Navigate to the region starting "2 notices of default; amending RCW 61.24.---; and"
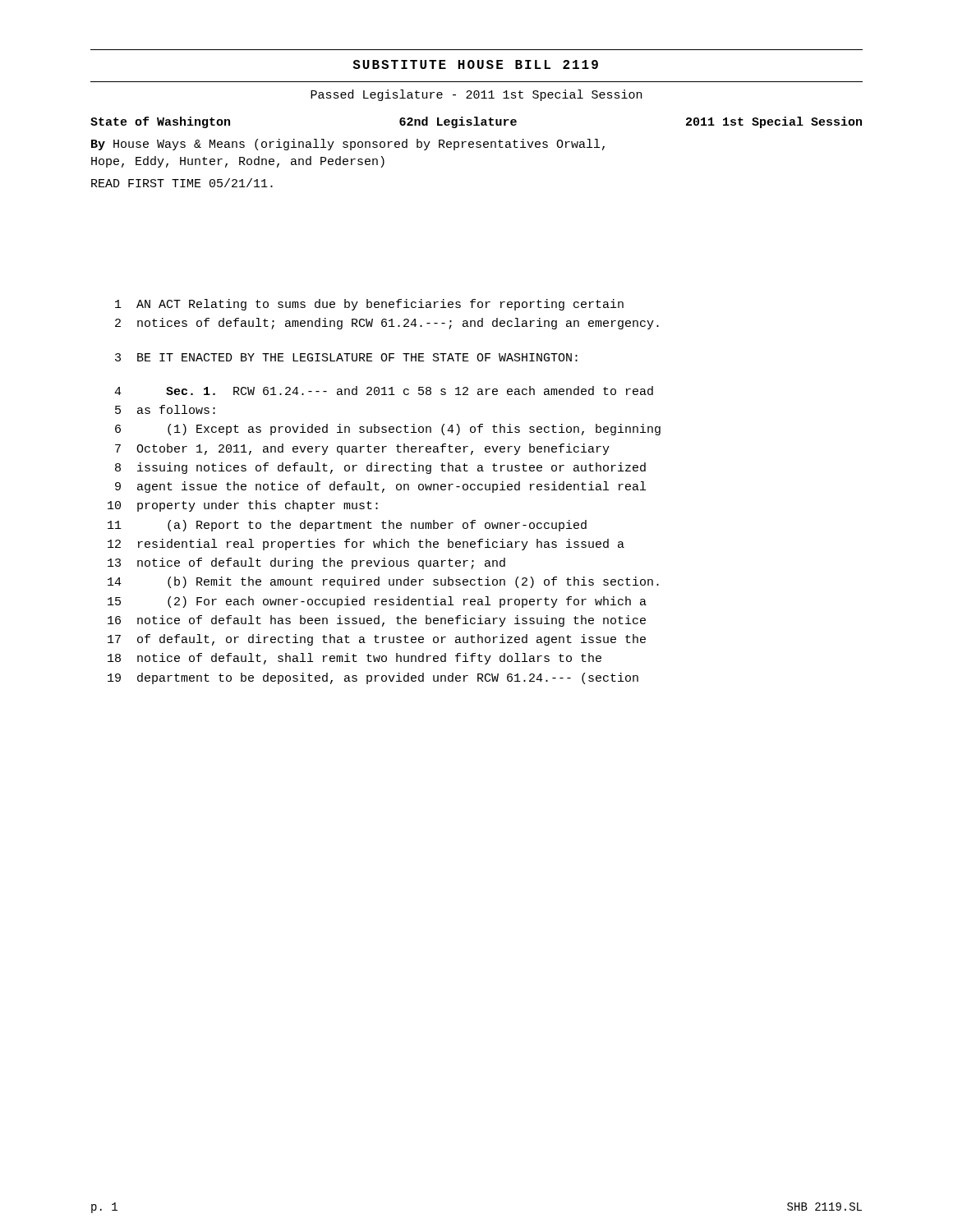 476,324
